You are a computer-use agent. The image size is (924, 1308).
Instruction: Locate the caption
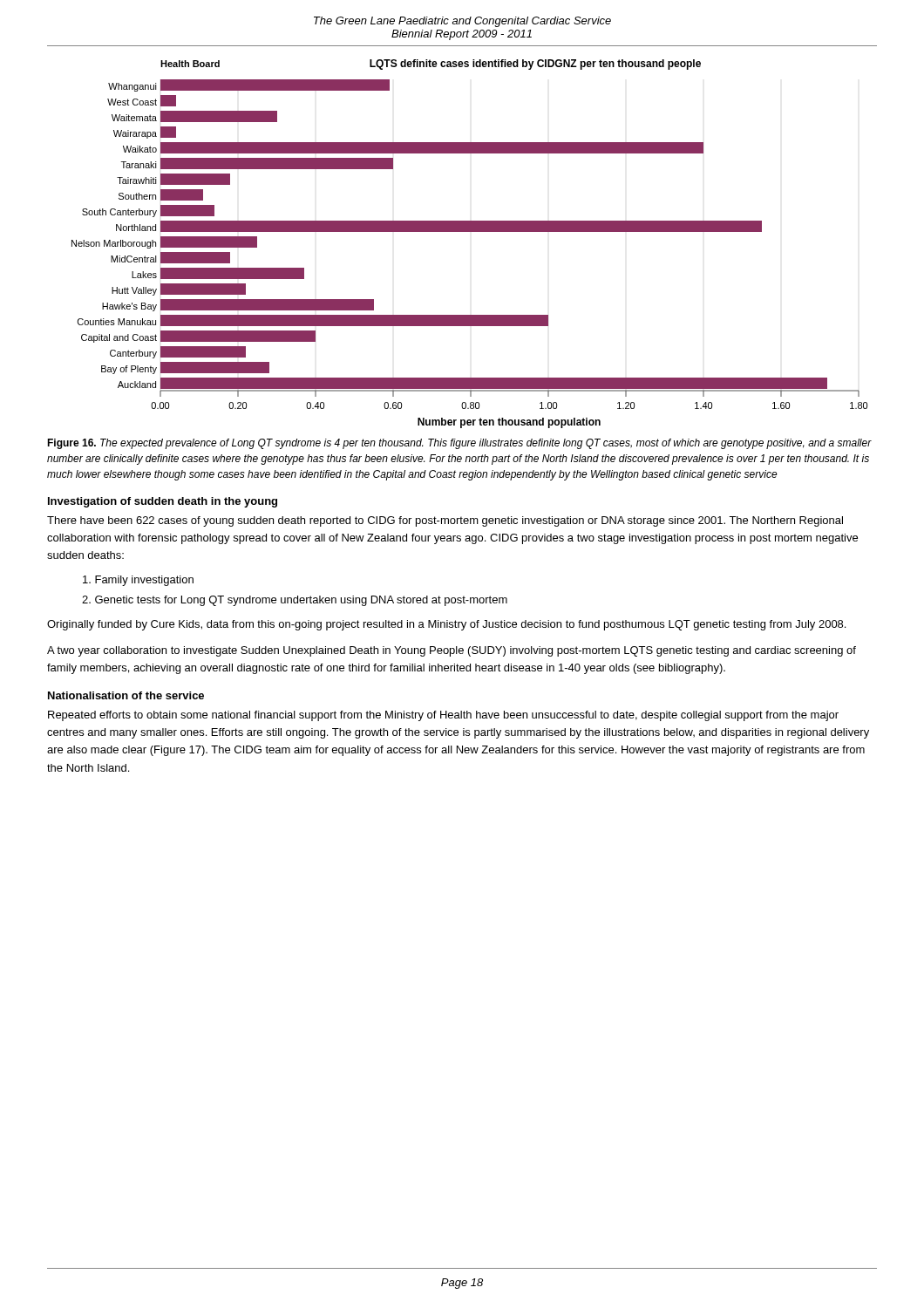pyautogui.click(x=459, y=459)
